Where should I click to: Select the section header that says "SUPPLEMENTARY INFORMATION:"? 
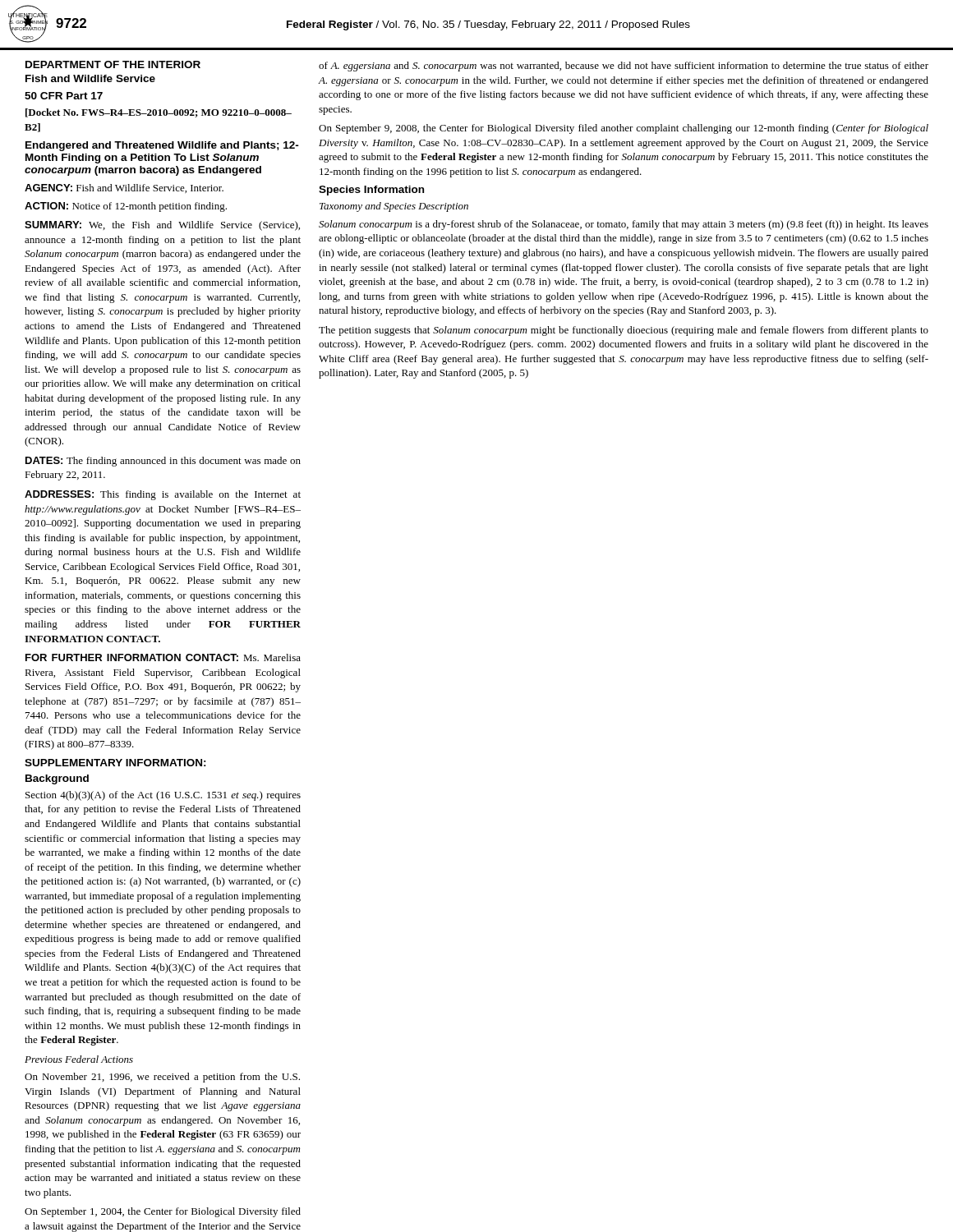[116, 762]
